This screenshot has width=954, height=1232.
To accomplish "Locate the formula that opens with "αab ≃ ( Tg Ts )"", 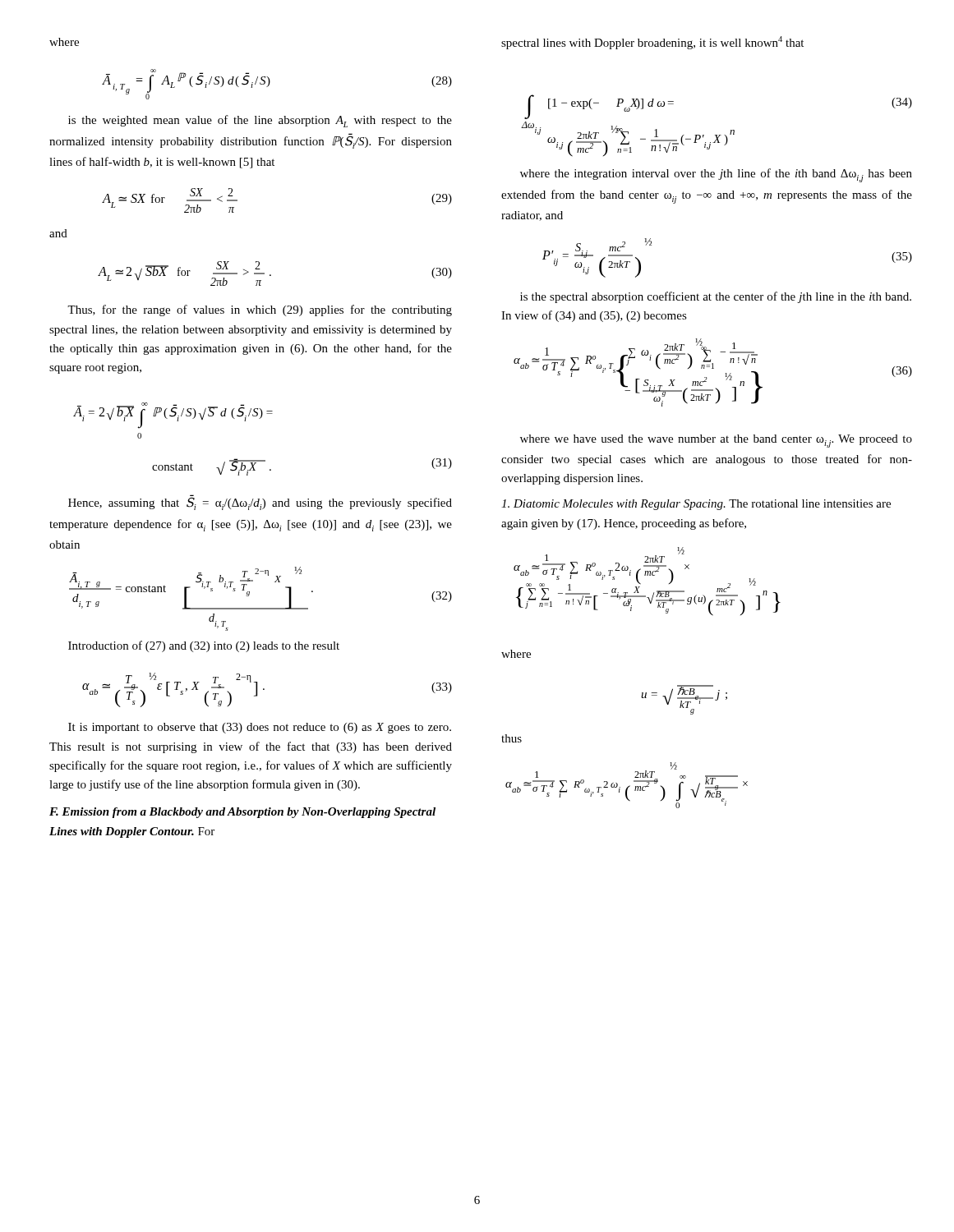I will tap(251, 687).
